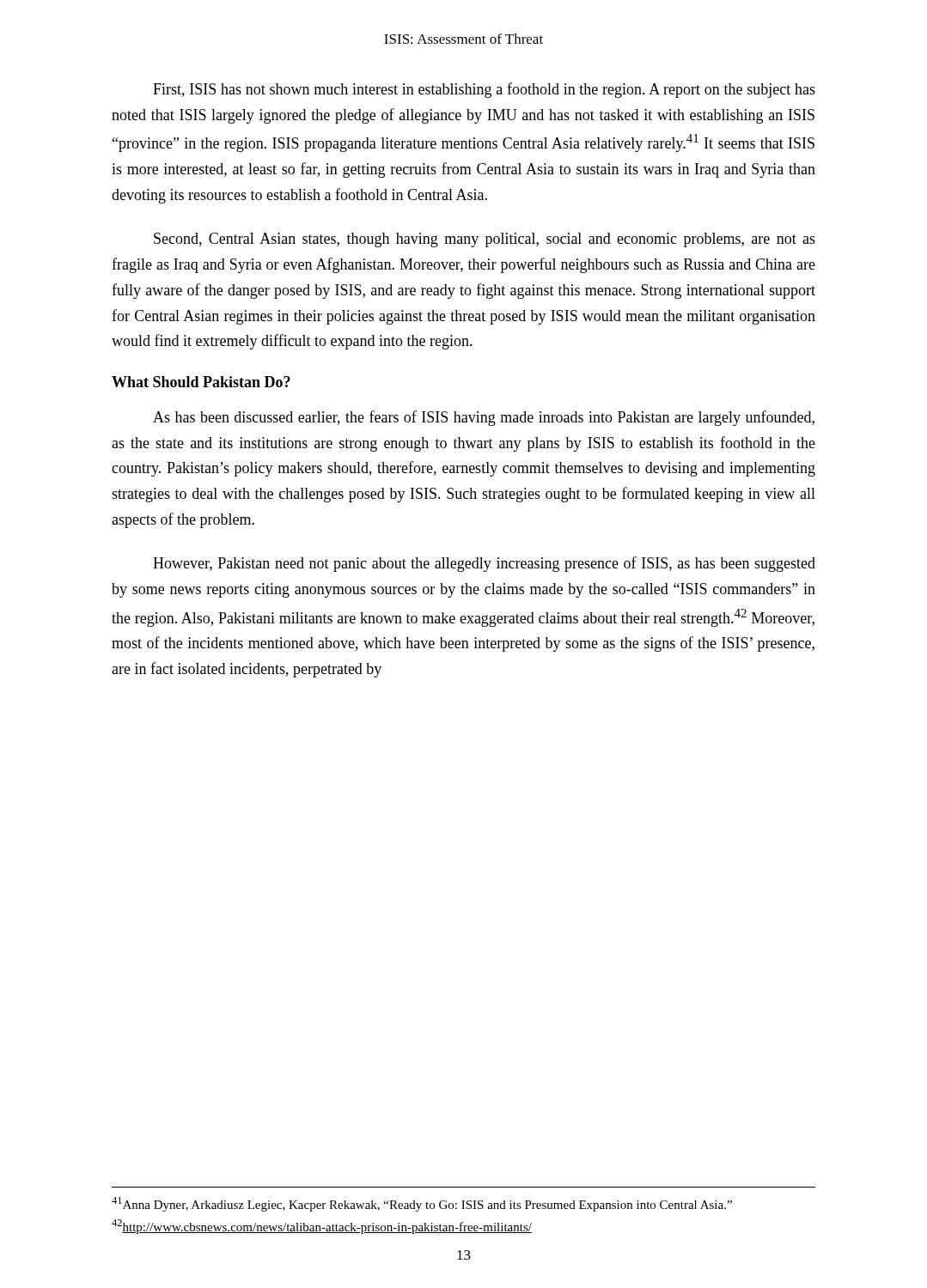The image size is (927, 1288).
Task: Find the text block that says "However, Pakistan need not panic about the"
Action: pyautogui.click(x=464, y=617)
